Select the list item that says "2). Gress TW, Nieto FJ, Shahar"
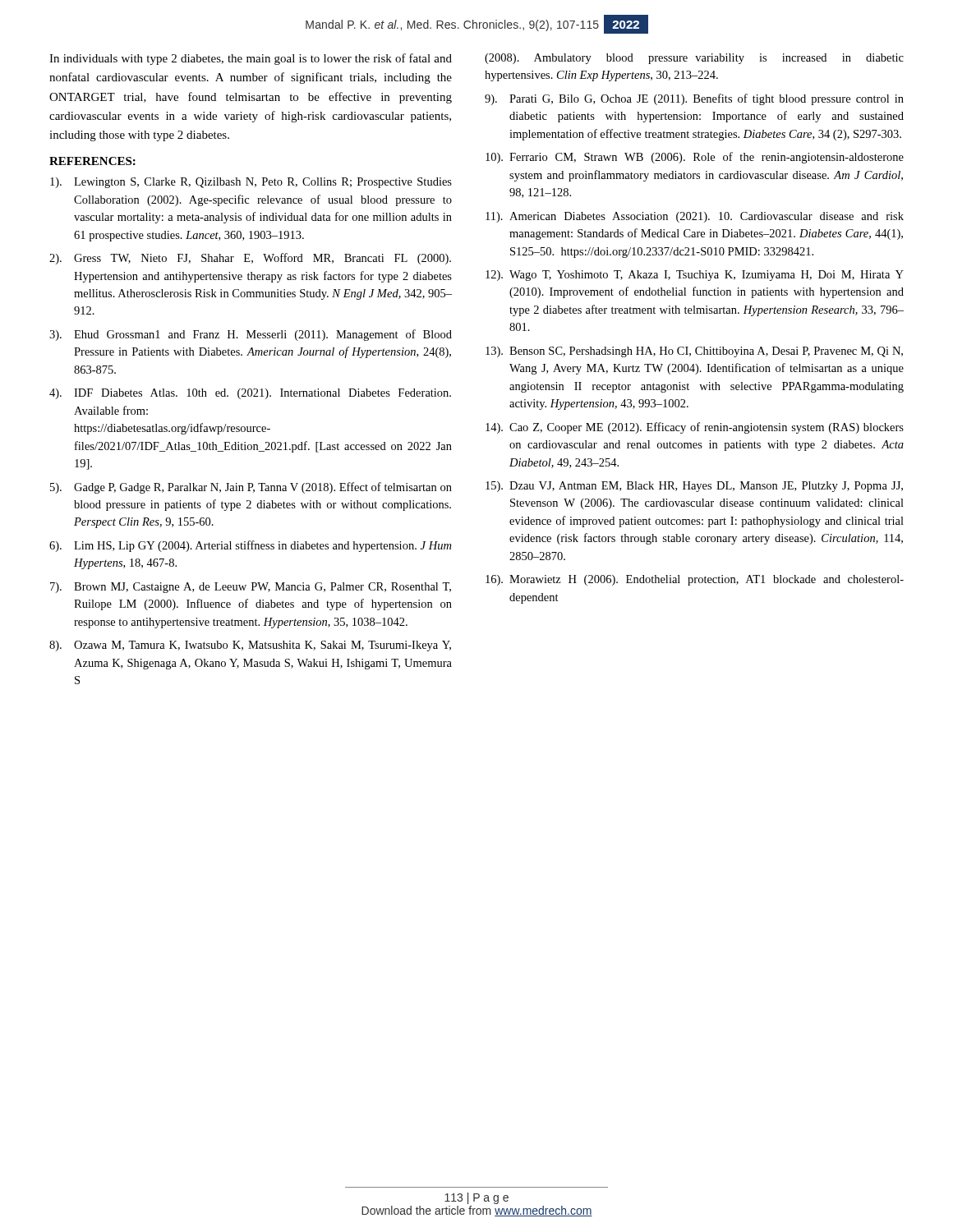The width and height of the screenshot is (953, 1232). [251, 285]
